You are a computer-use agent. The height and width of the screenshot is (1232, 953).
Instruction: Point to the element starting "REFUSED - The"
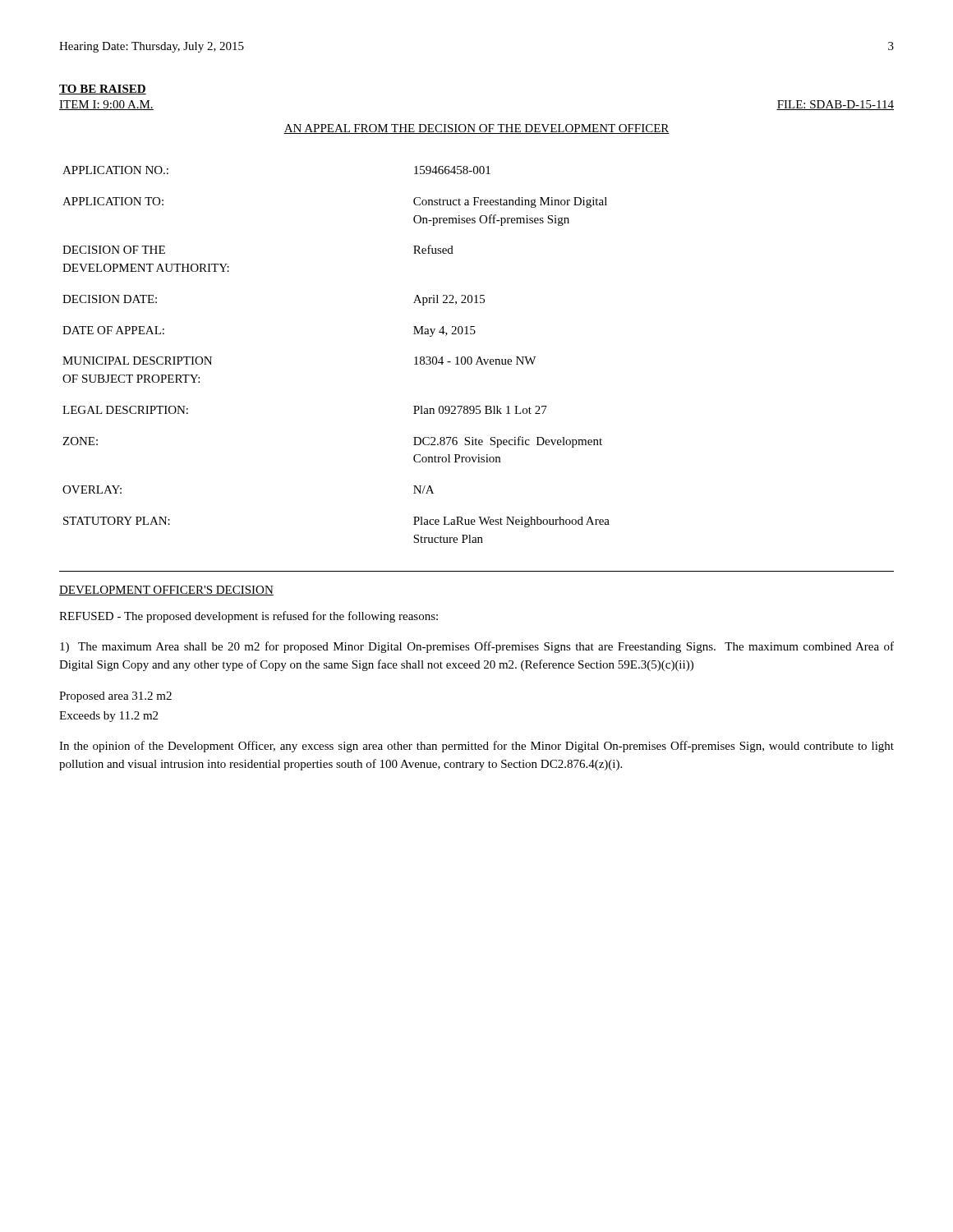click(249, 616)
